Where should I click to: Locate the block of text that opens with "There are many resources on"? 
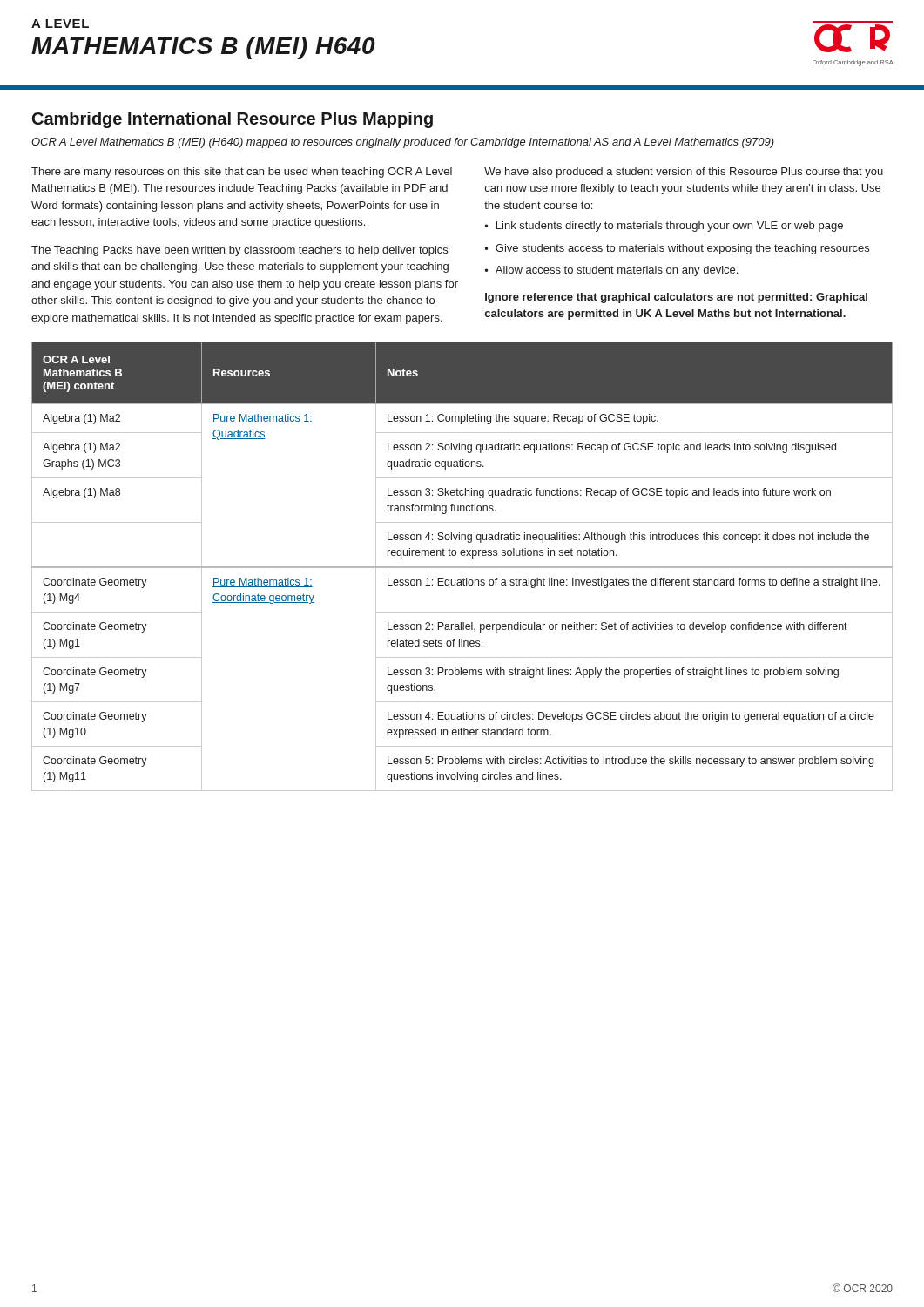(242, 197)
